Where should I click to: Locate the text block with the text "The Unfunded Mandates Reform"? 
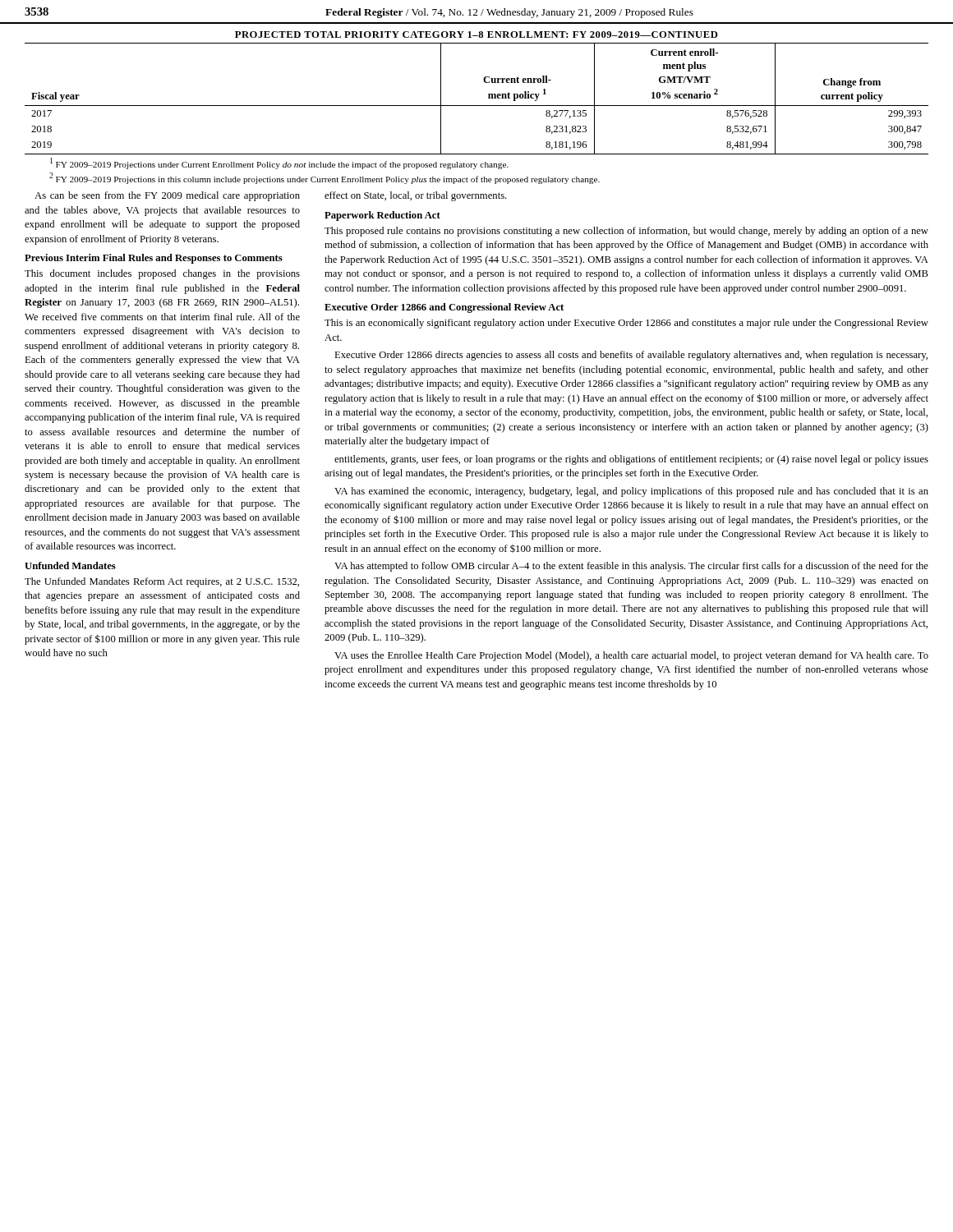point(162,618)
